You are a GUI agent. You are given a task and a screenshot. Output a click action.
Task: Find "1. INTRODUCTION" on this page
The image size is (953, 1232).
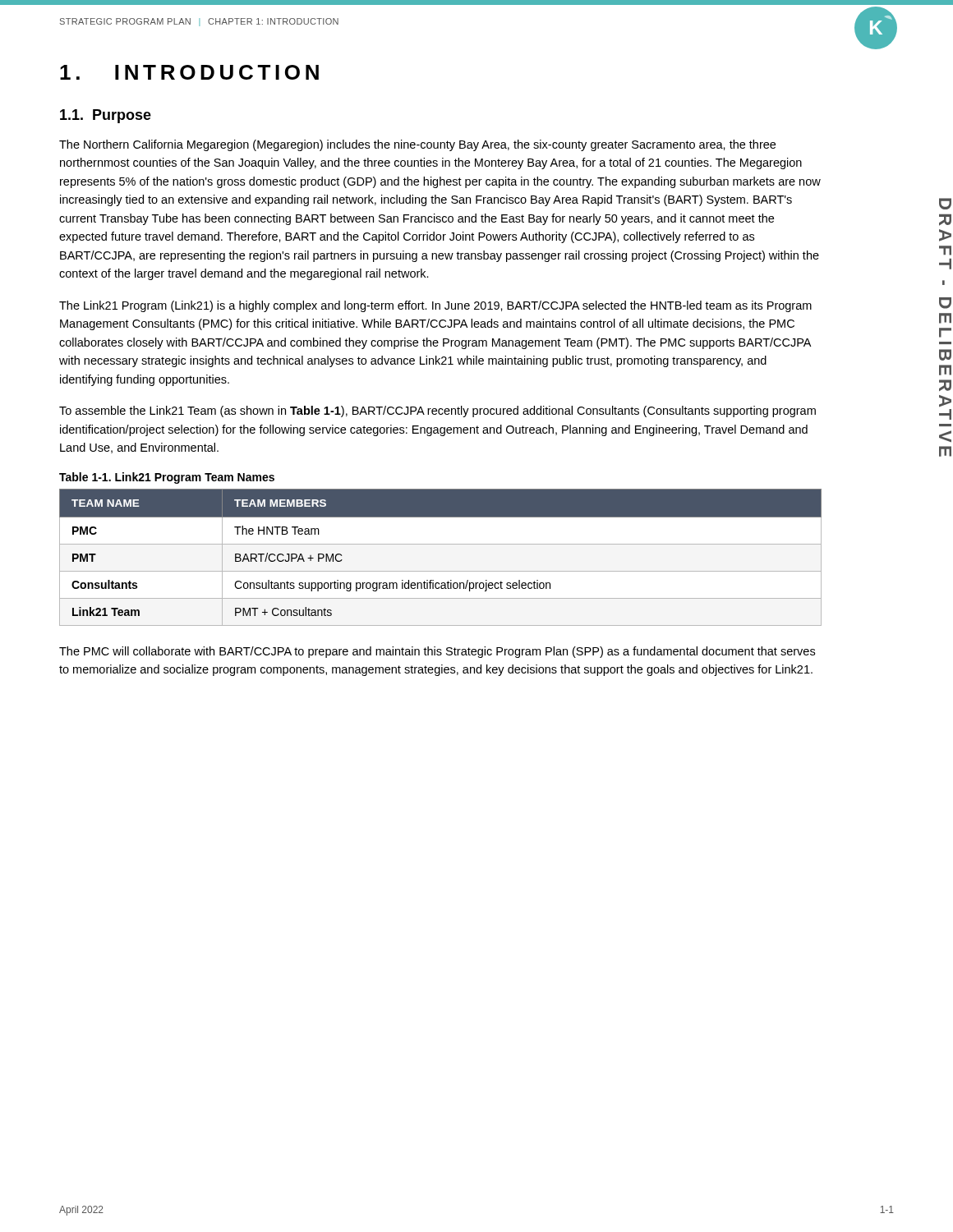coord(192,72)
